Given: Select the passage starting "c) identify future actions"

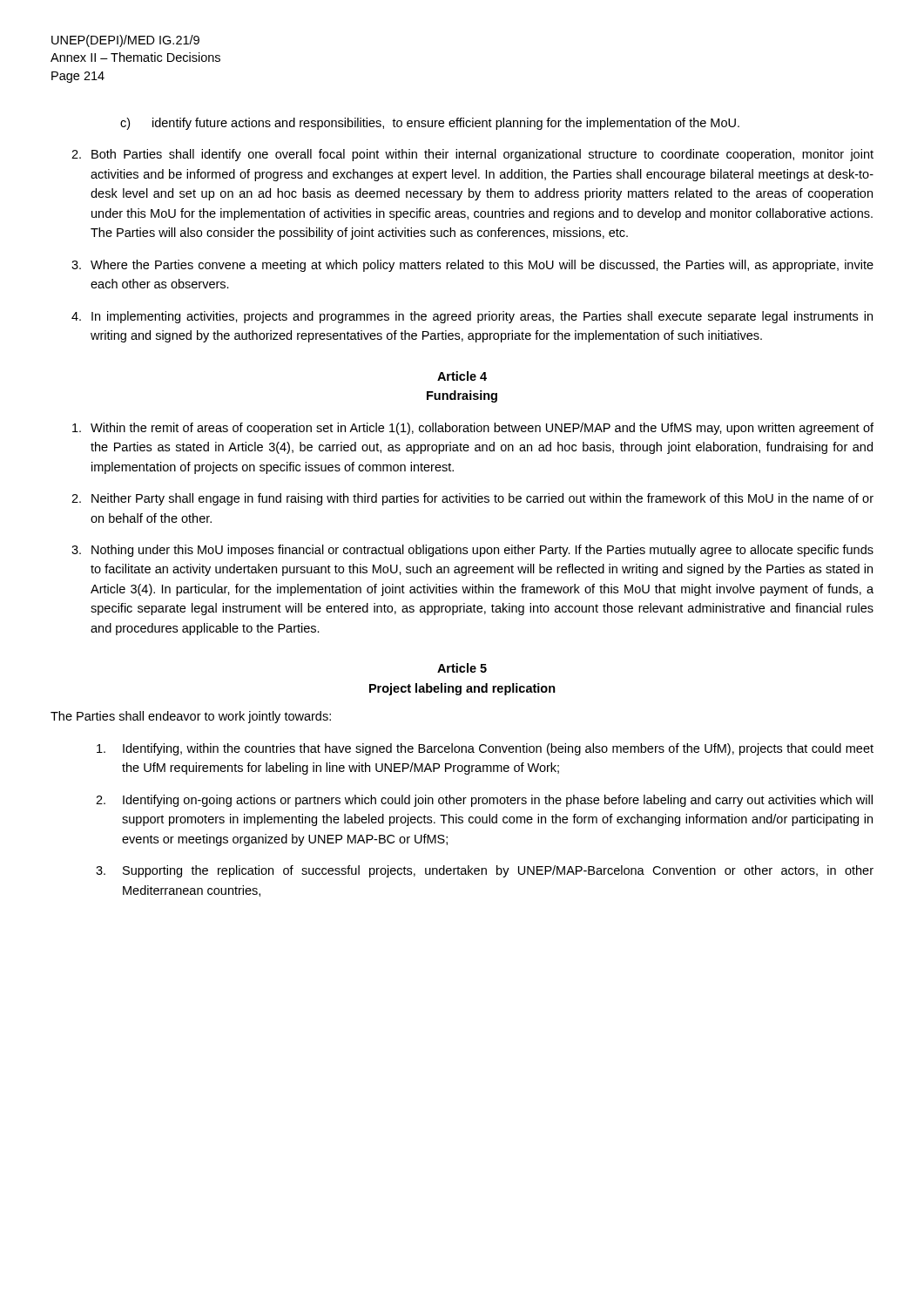Looking at the screenshot, I should [430, 123].
